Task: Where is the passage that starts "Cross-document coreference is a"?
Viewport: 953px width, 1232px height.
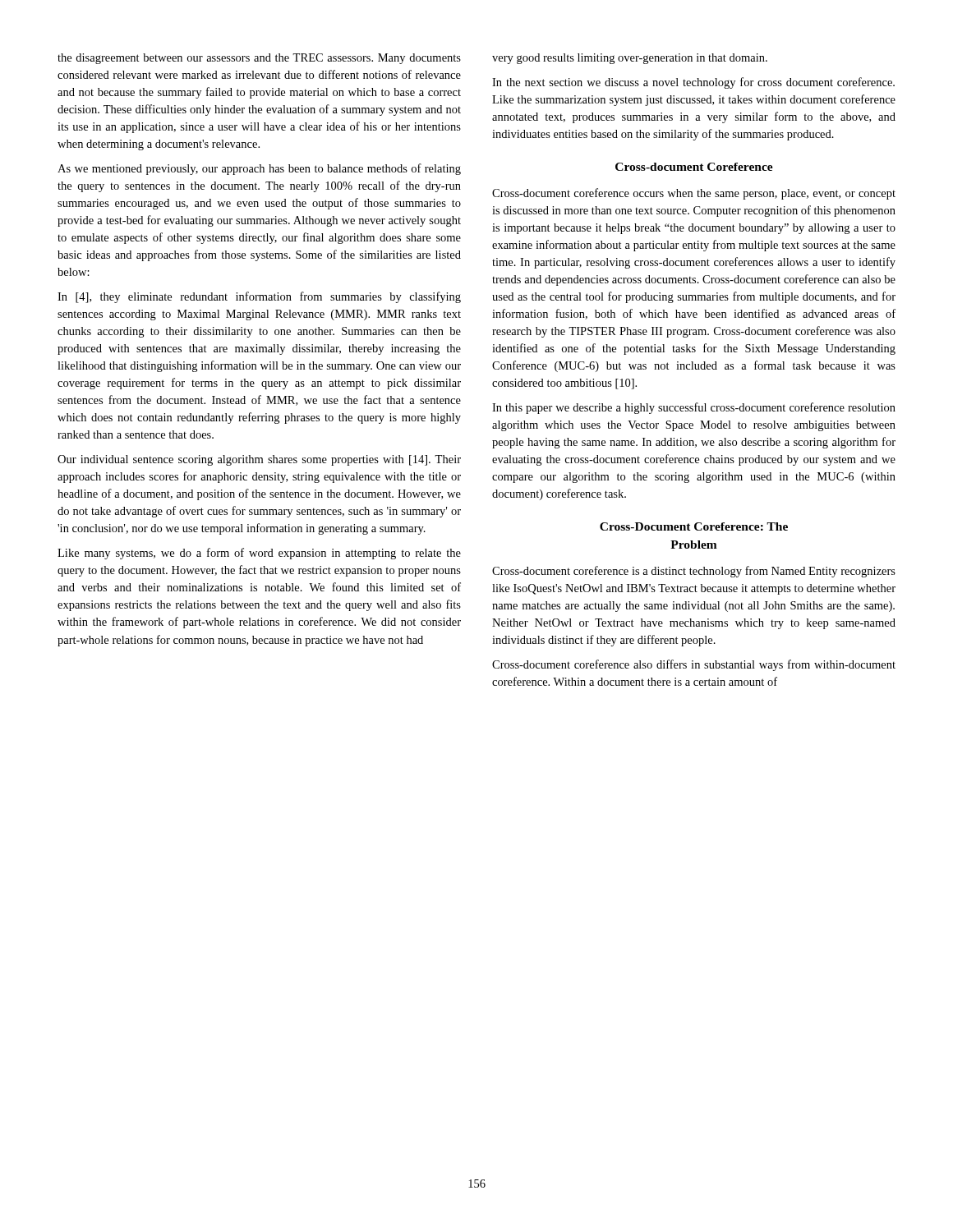Action: [x=694, y=627]
